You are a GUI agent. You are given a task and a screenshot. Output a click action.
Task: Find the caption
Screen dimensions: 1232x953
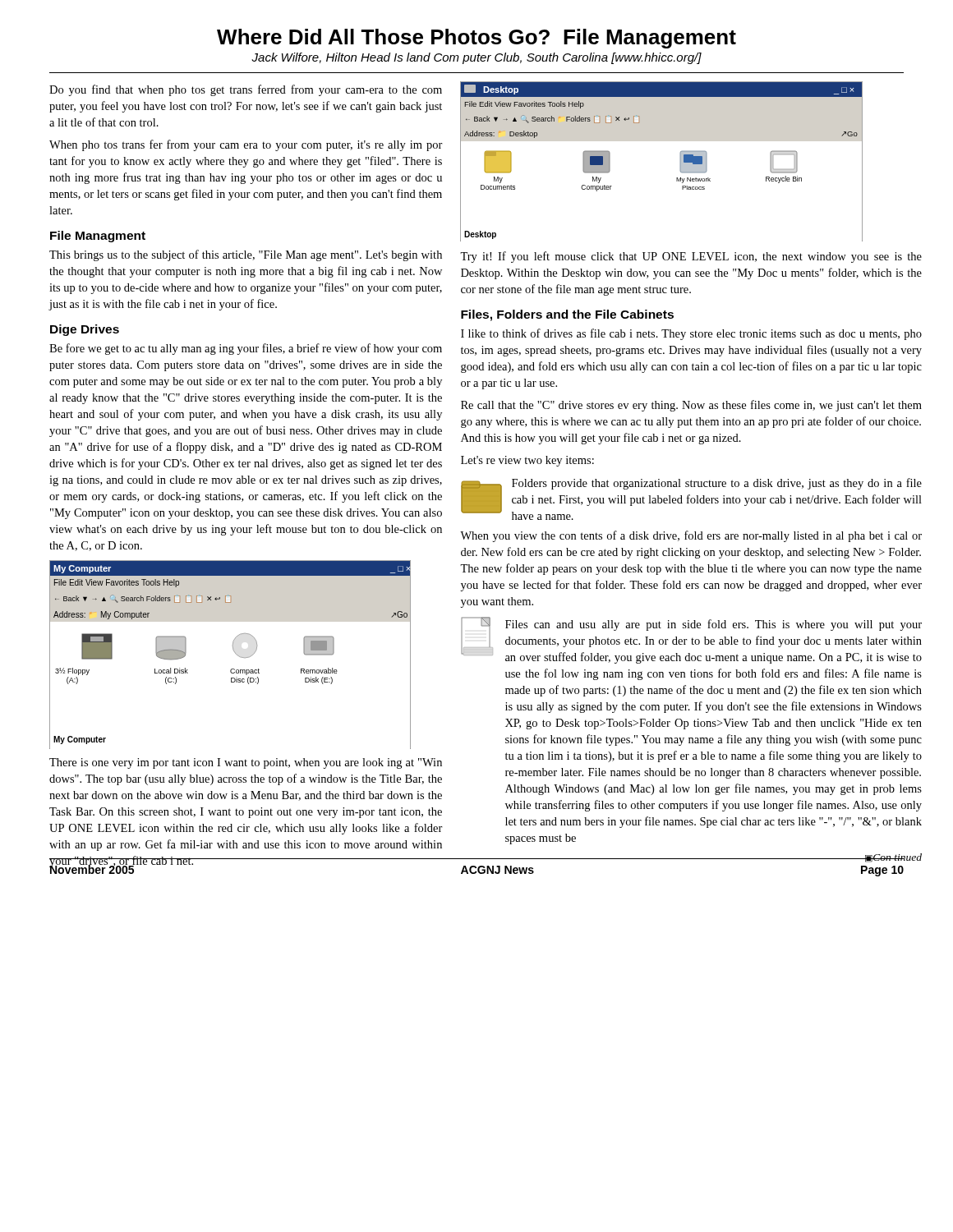click(x=893, y=857)
